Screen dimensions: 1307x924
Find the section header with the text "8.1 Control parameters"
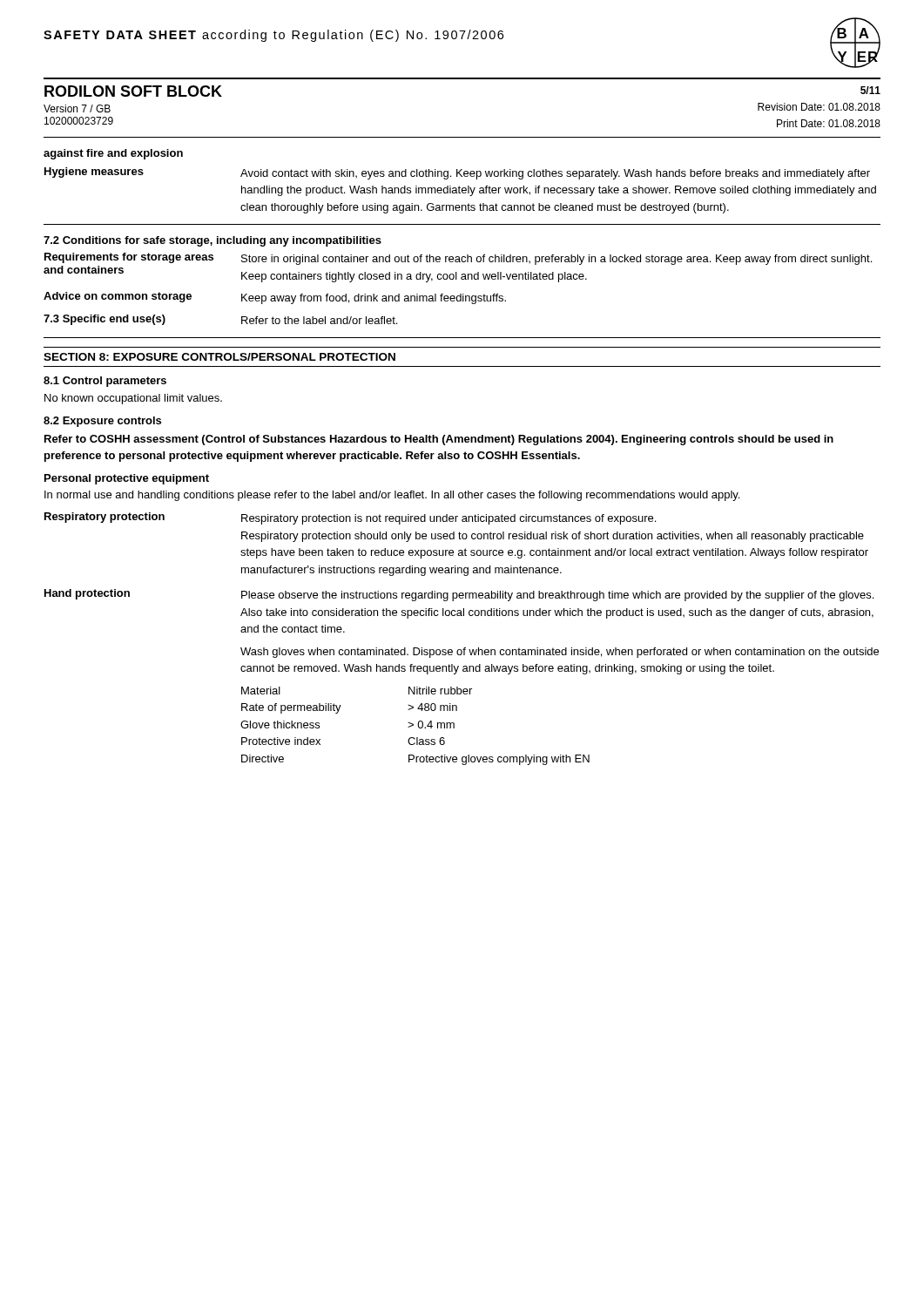(105, 380)
